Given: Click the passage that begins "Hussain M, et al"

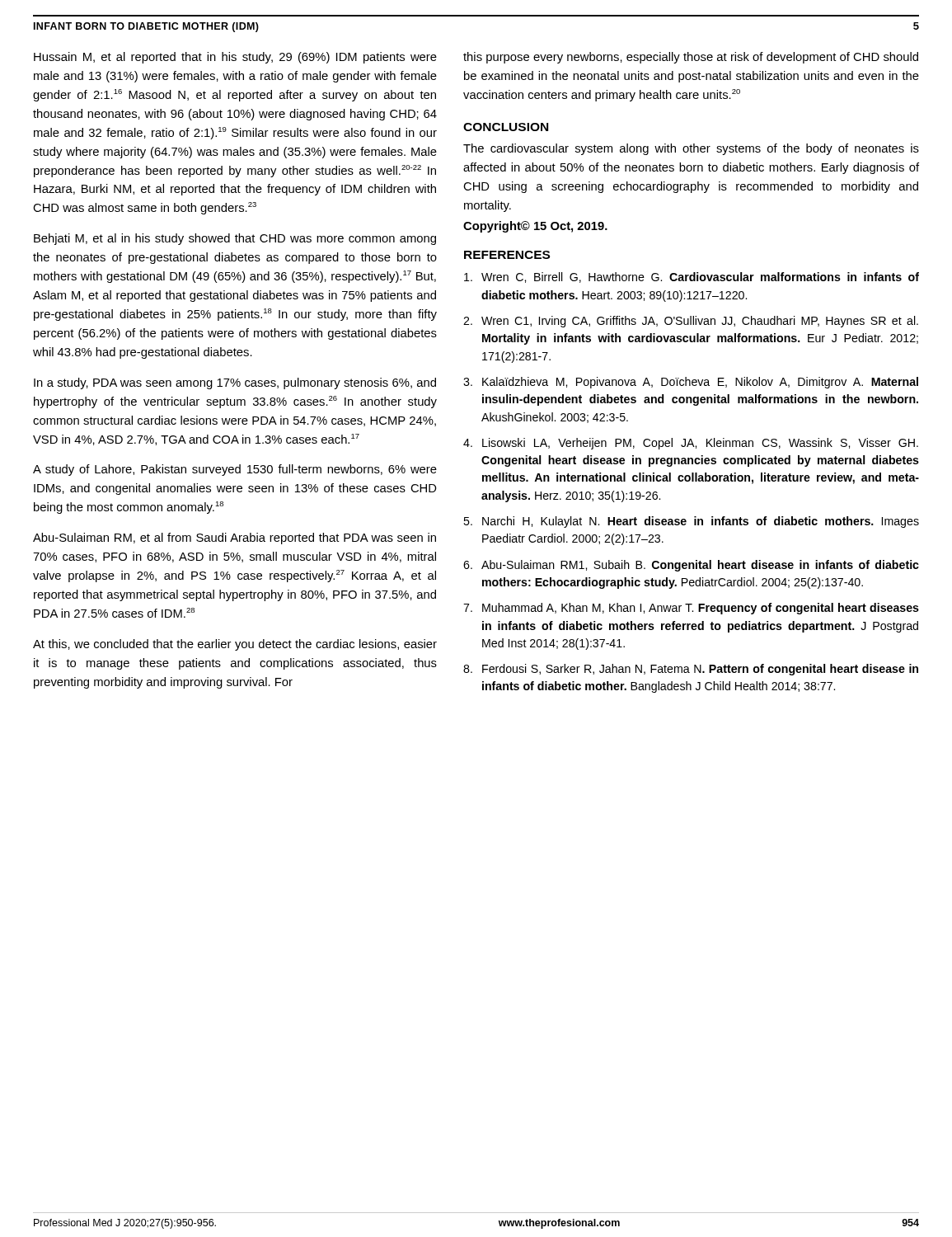Looking at the screenshot, I should (x=235, y=133).
